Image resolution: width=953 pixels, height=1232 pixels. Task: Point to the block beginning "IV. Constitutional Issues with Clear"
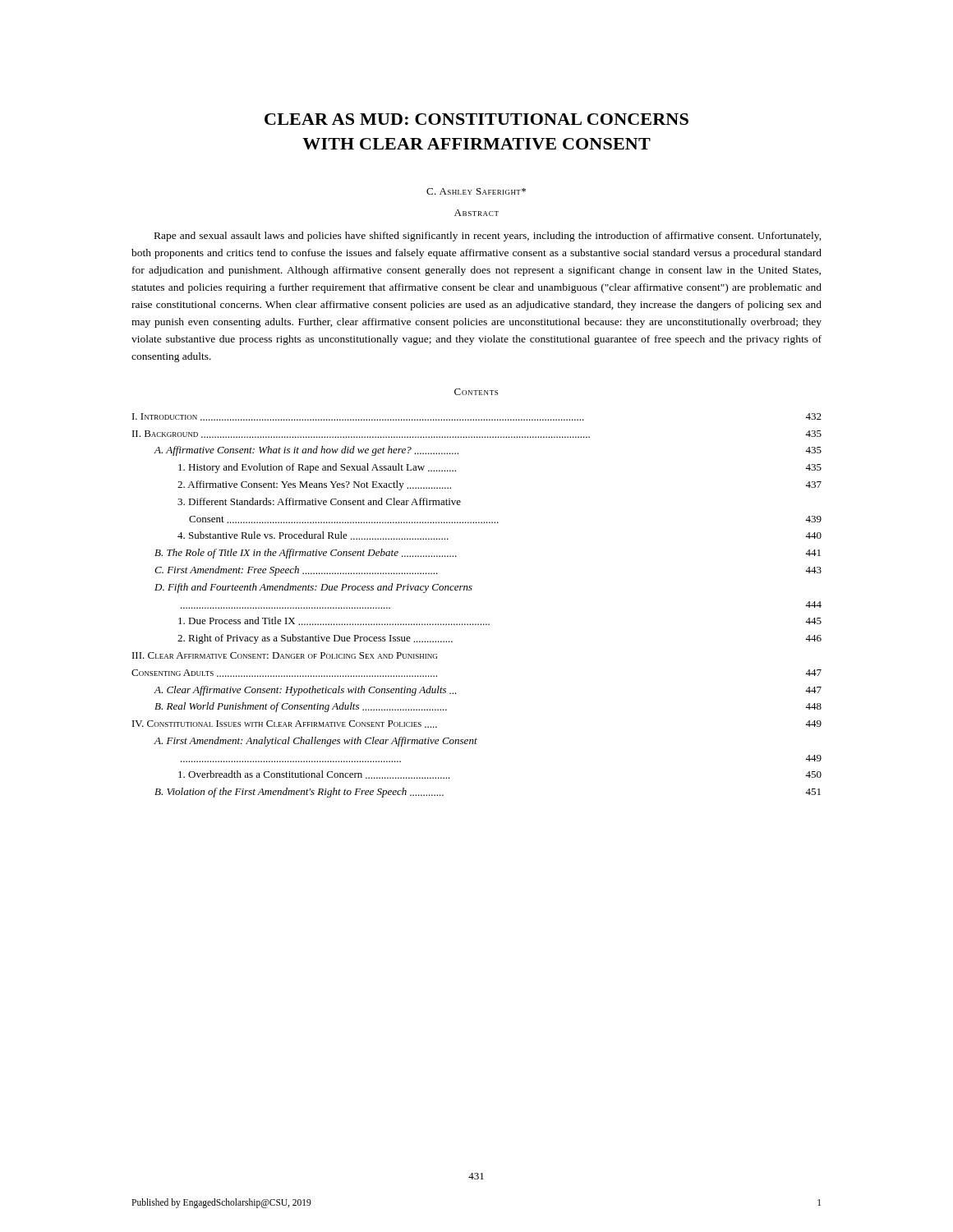(x=285, y=724)
